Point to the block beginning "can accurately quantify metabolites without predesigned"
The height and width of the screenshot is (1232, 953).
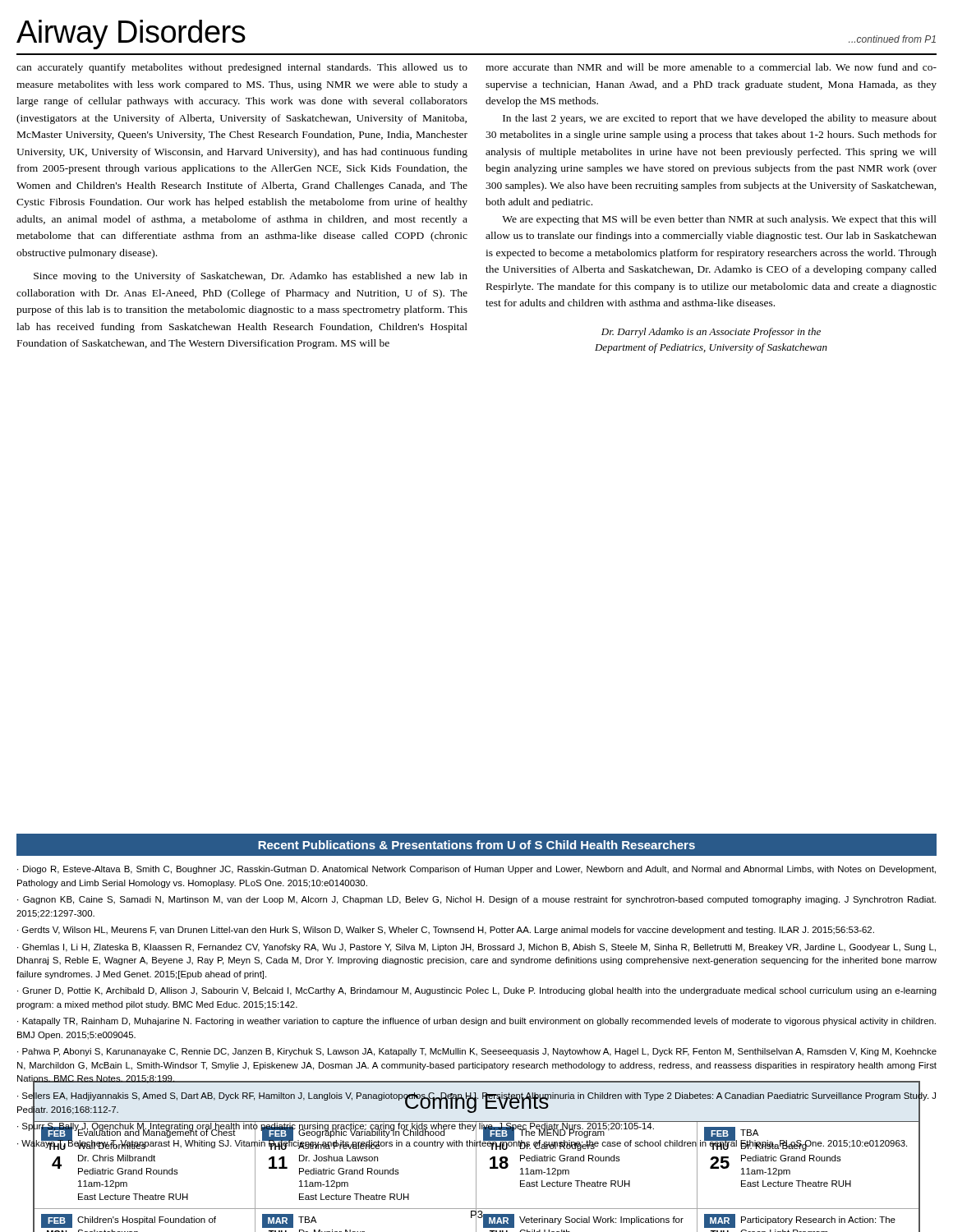(242, 206)
